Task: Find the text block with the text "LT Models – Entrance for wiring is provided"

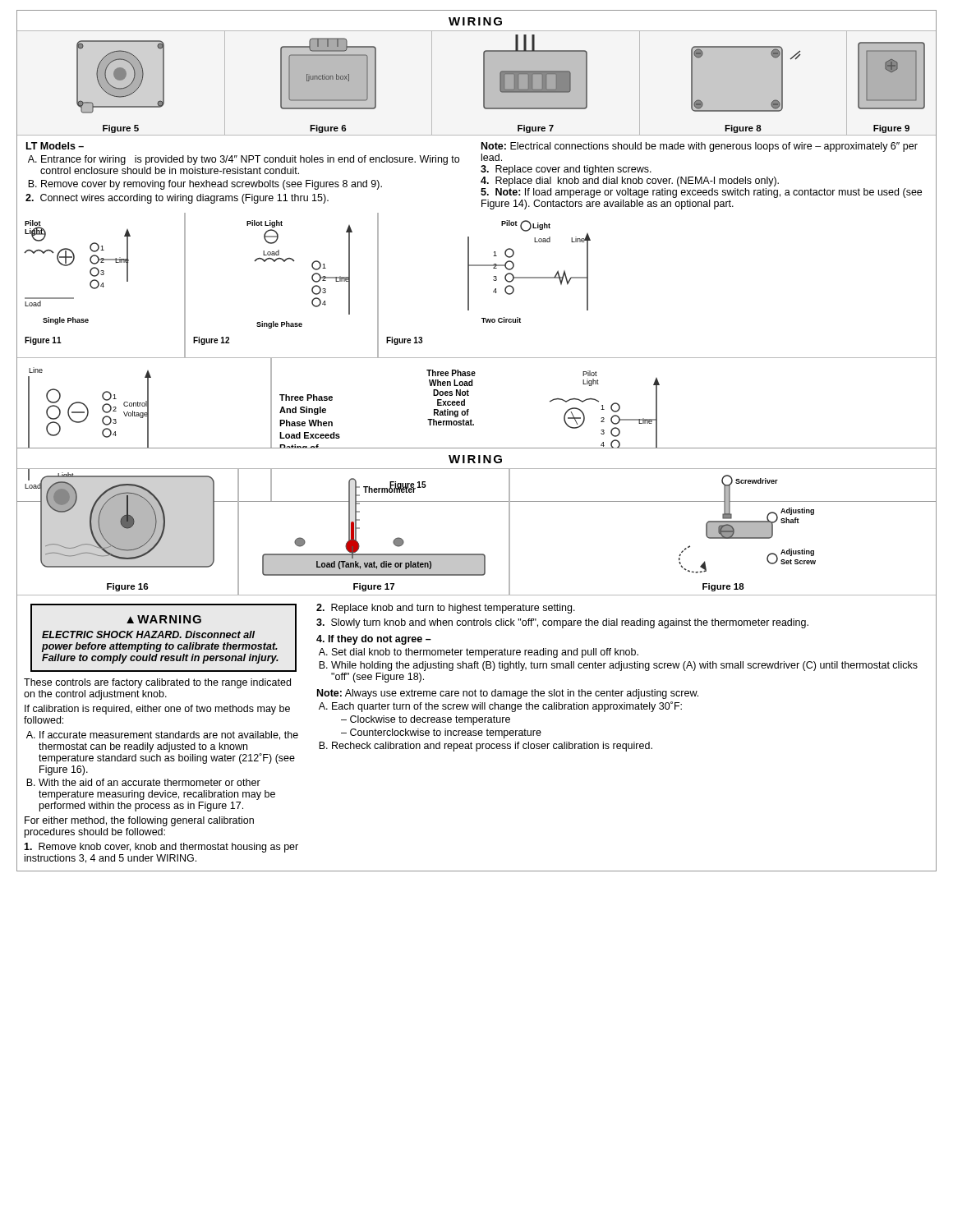Action: (249, 172)
